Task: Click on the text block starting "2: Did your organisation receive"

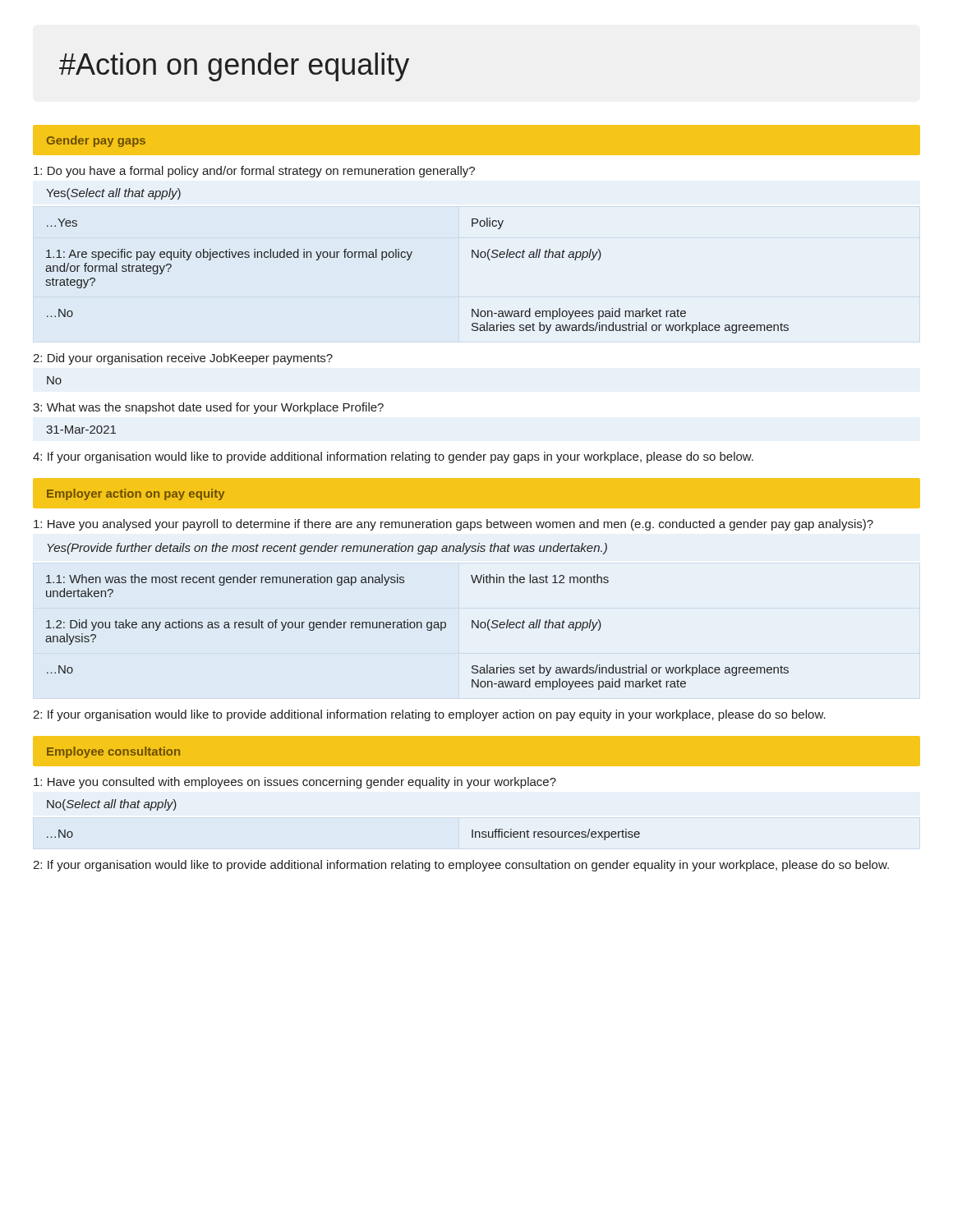Action: point(183,358)
